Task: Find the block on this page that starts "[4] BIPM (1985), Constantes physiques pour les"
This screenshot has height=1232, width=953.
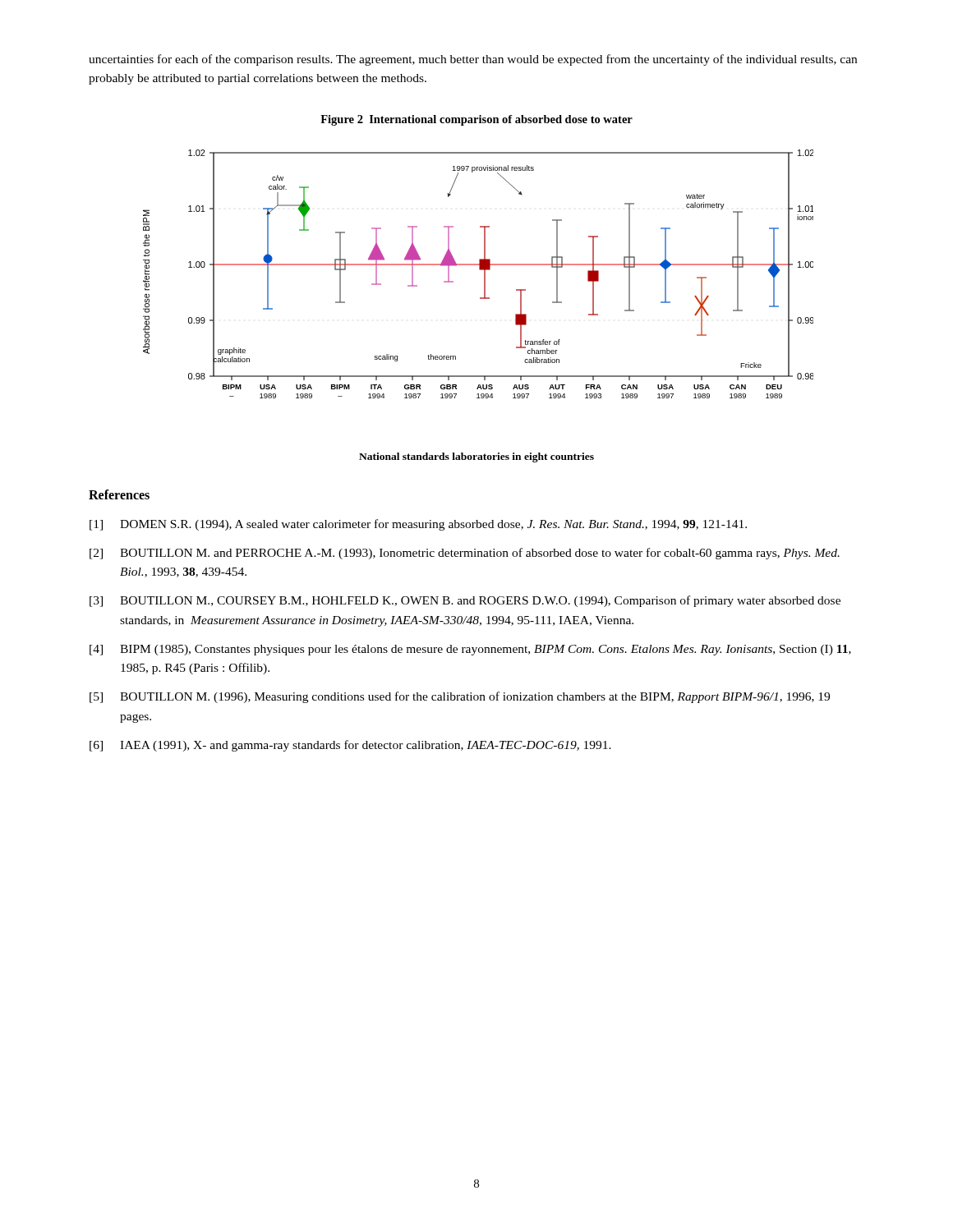Action: (476, 658)
